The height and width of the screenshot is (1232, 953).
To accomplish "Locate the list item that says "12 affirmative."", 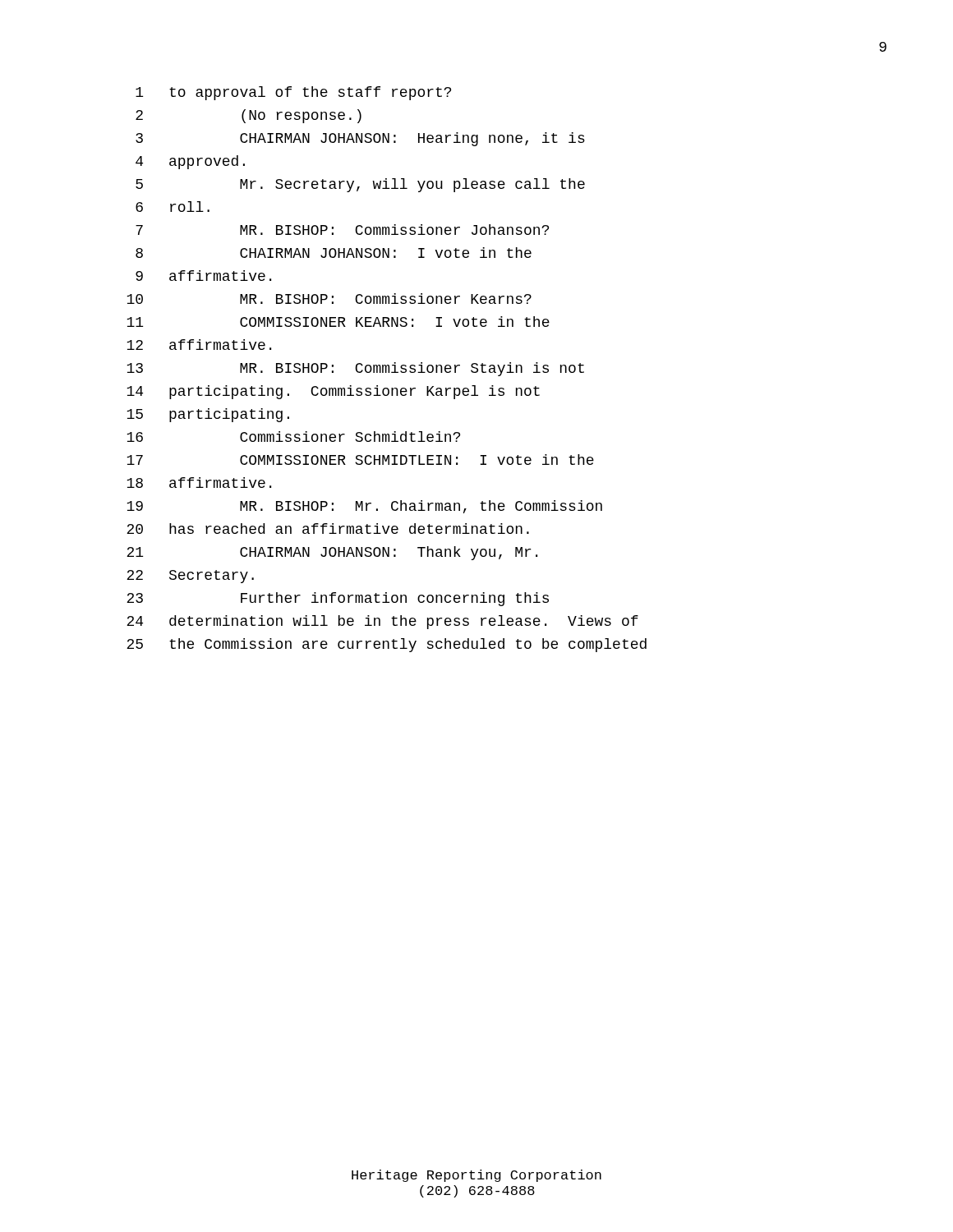I will coord(199,345).
